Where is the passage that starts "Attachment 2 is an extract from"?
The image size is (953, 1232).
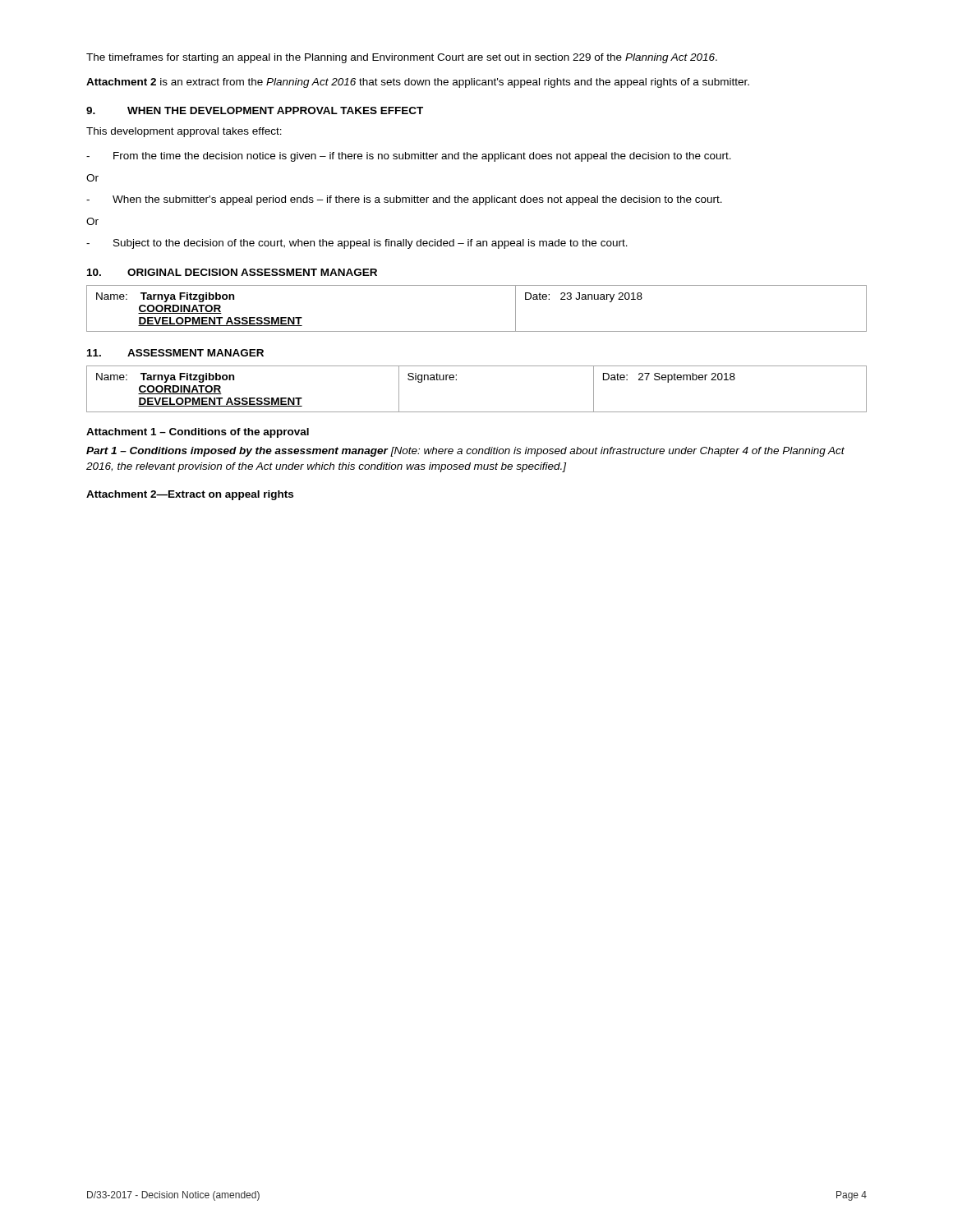[418, 81]
